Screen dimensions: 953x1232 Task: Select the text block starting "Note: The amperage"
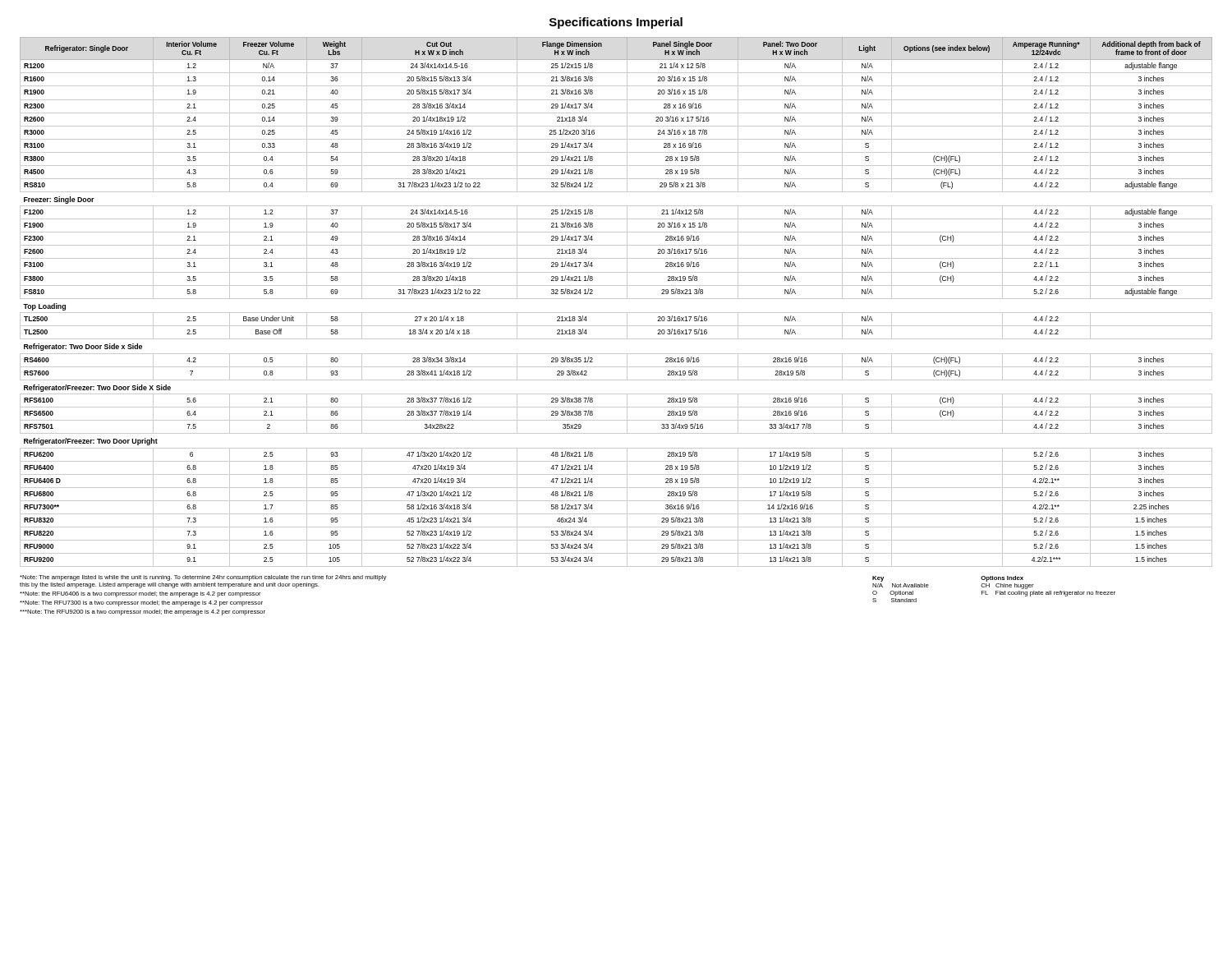[203, 581]
